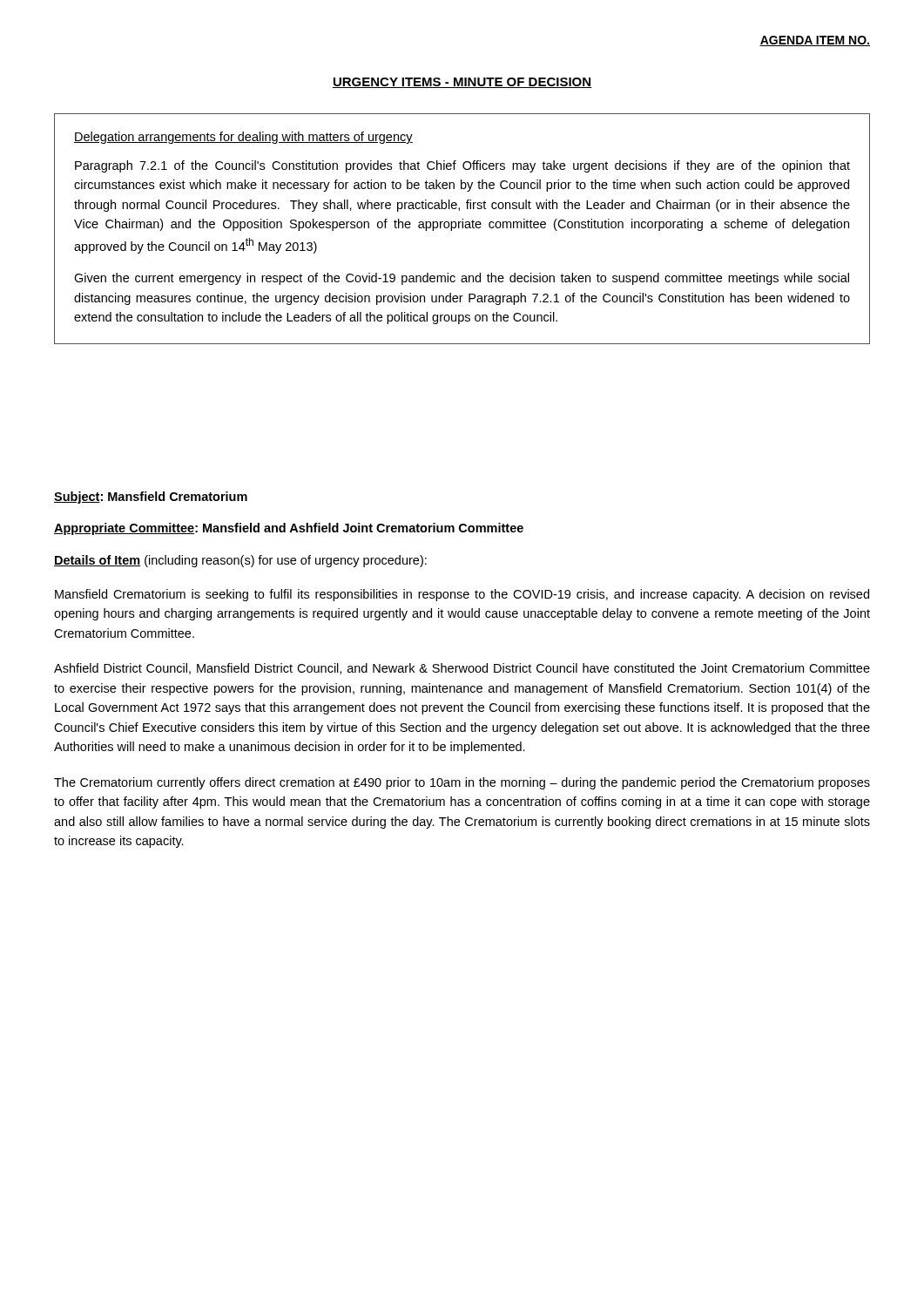Find the text block that says "Mansfield Crematorium is seeking to fulfil its"
This screenshot has width=924, height=1307.
pyautogui.click(x=462, y=614)
